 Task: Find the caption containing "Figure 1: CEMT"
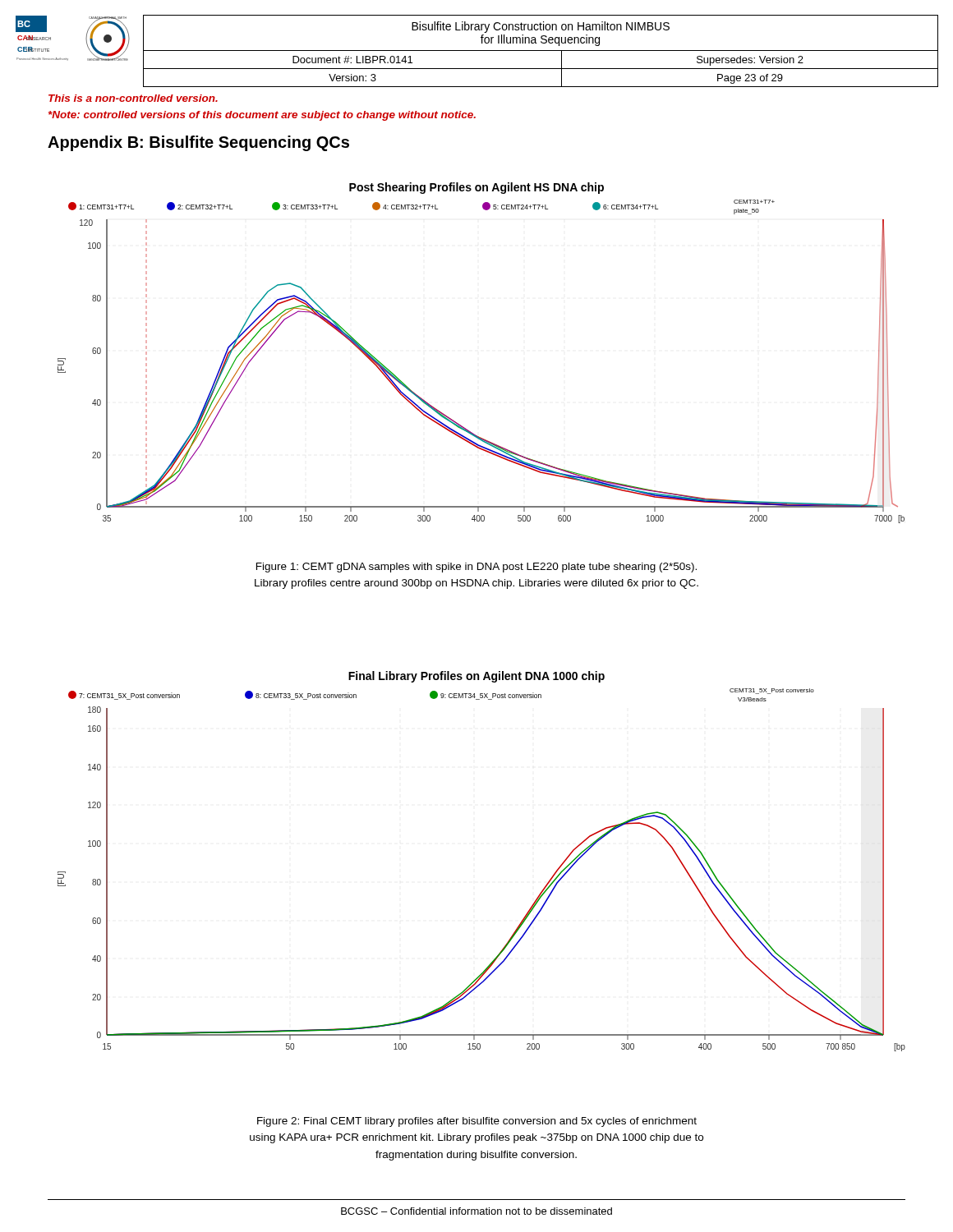point(476,575)
